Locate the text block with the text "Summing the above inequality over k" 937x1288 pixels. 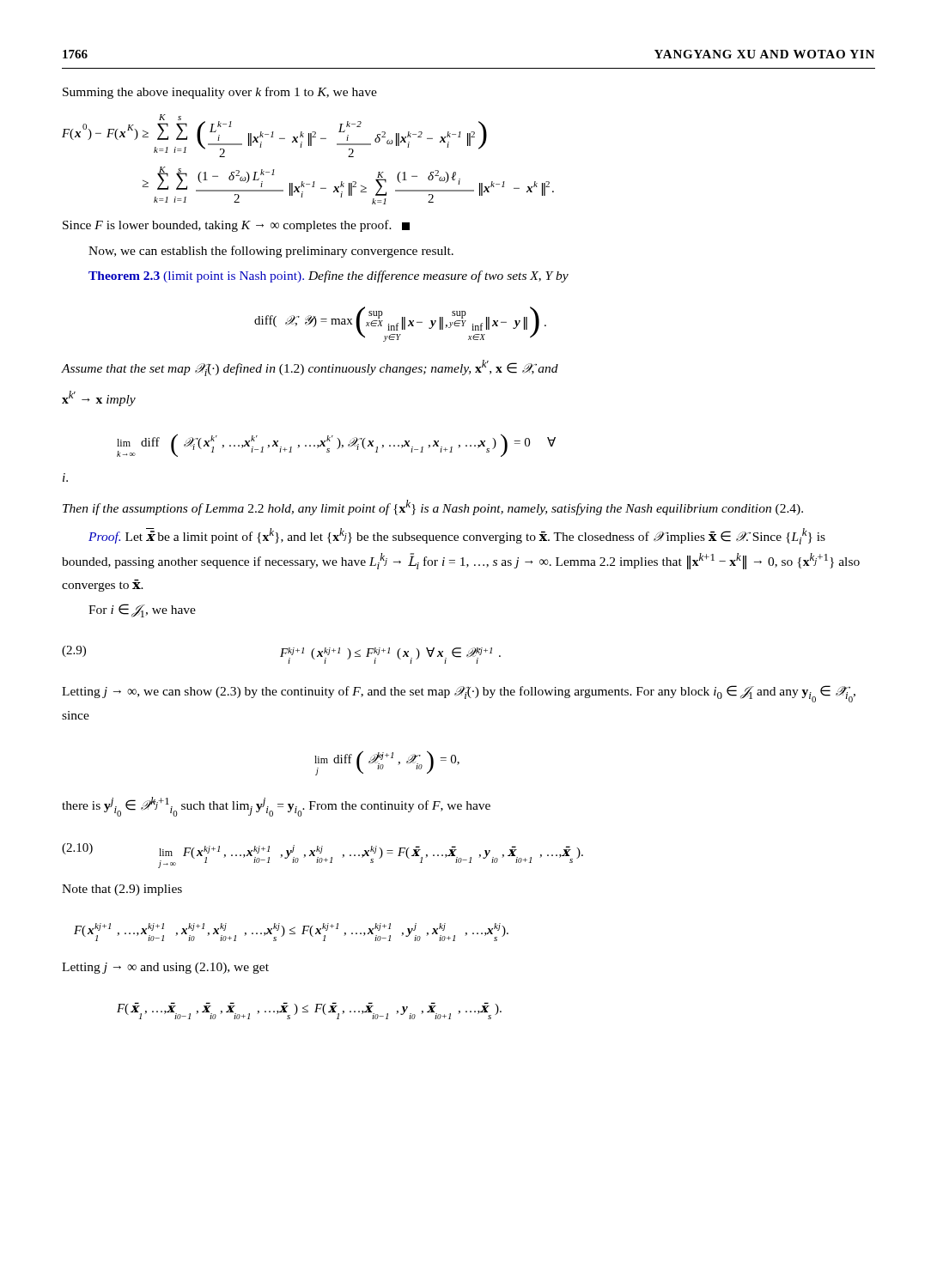[219, 91]
